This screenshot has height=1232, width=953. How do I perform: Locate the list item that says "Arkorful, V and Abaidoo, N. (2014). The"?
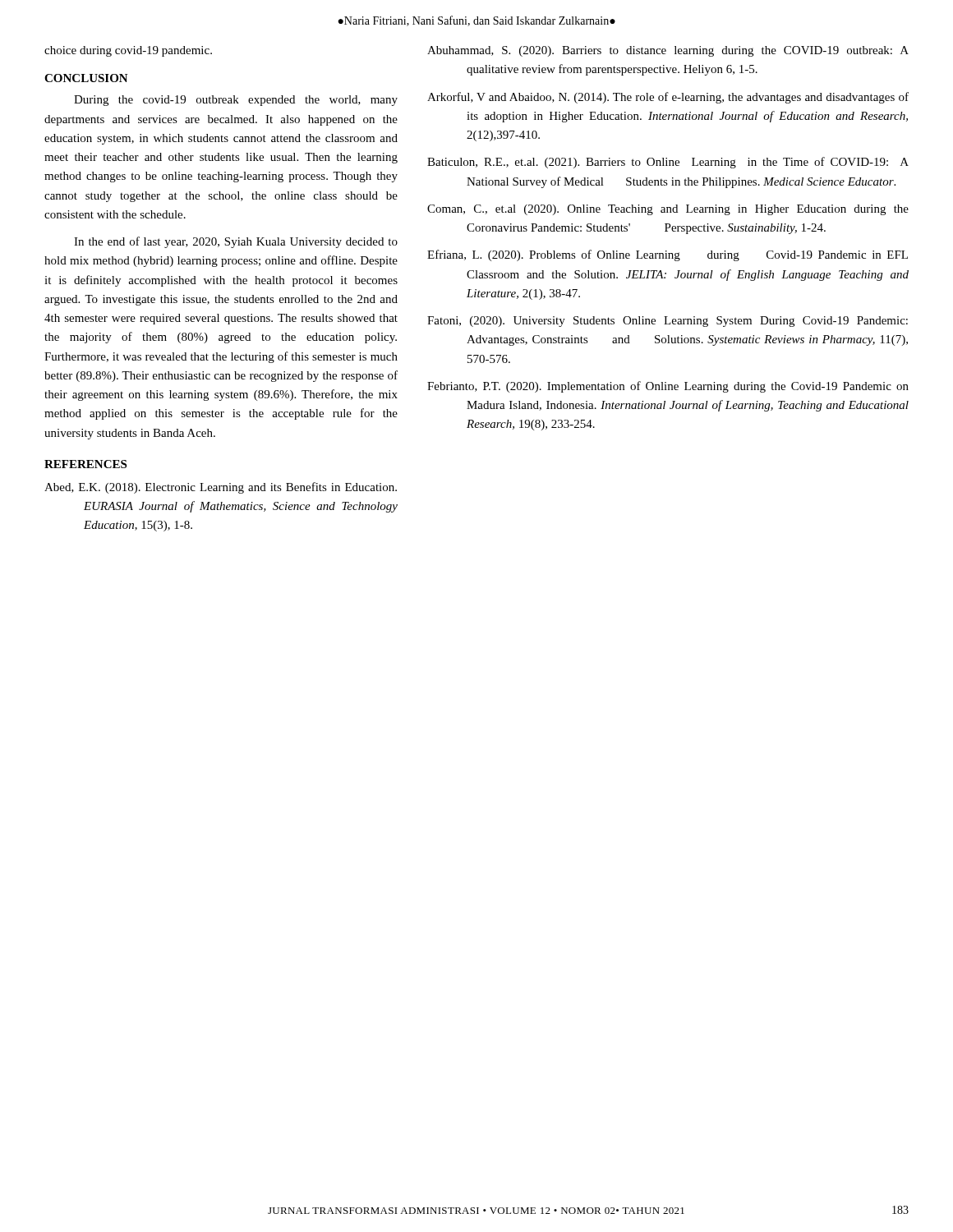(x=668, y=116)
